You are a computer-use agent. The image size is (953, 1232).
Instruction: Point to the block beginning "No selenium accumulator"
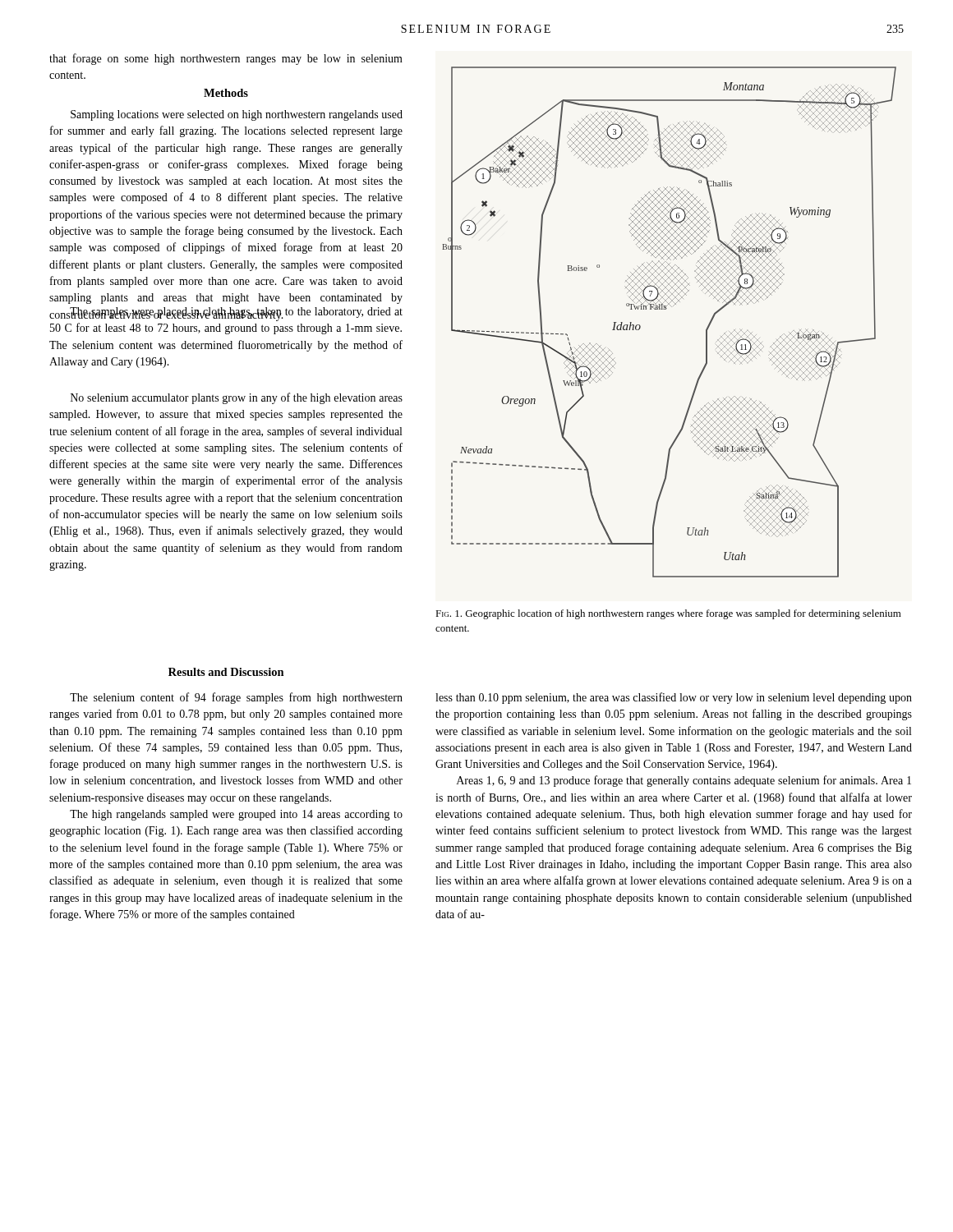click(x=226, y=482)
